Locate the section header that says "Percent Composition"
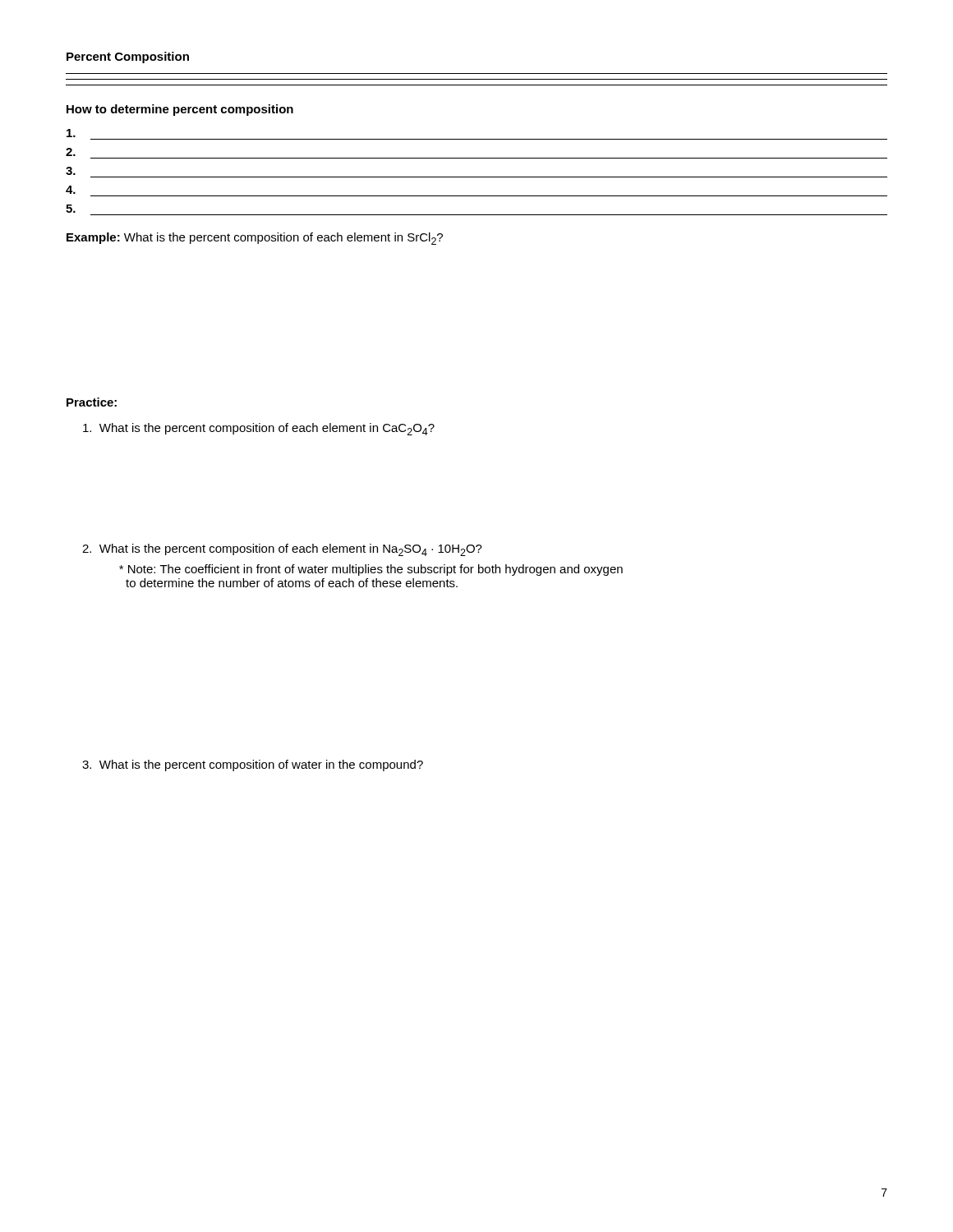The image size is (953, 1232). click(x=128, y=56)
